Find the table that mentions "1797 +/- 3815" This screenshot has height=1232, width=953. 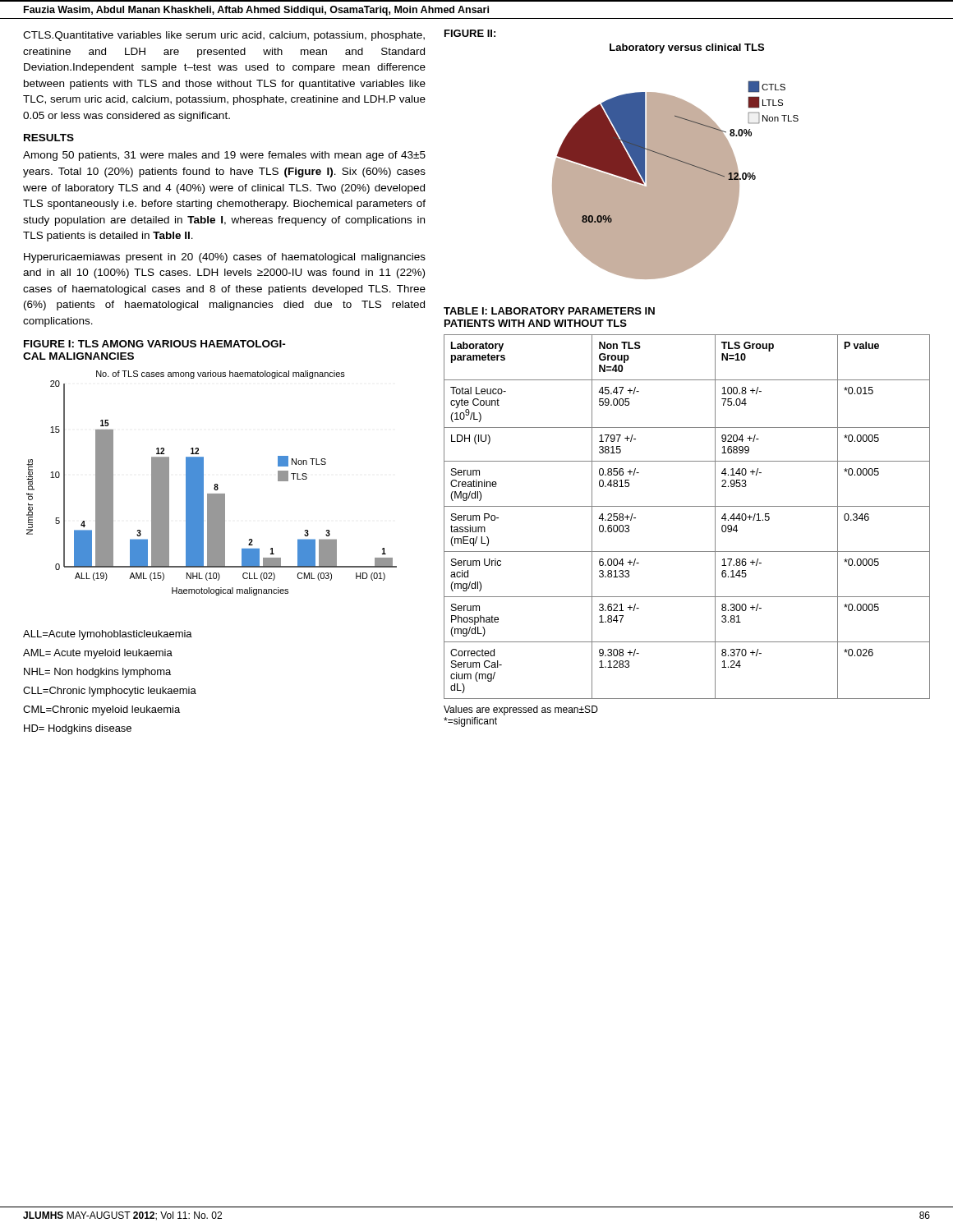[687, 517]
